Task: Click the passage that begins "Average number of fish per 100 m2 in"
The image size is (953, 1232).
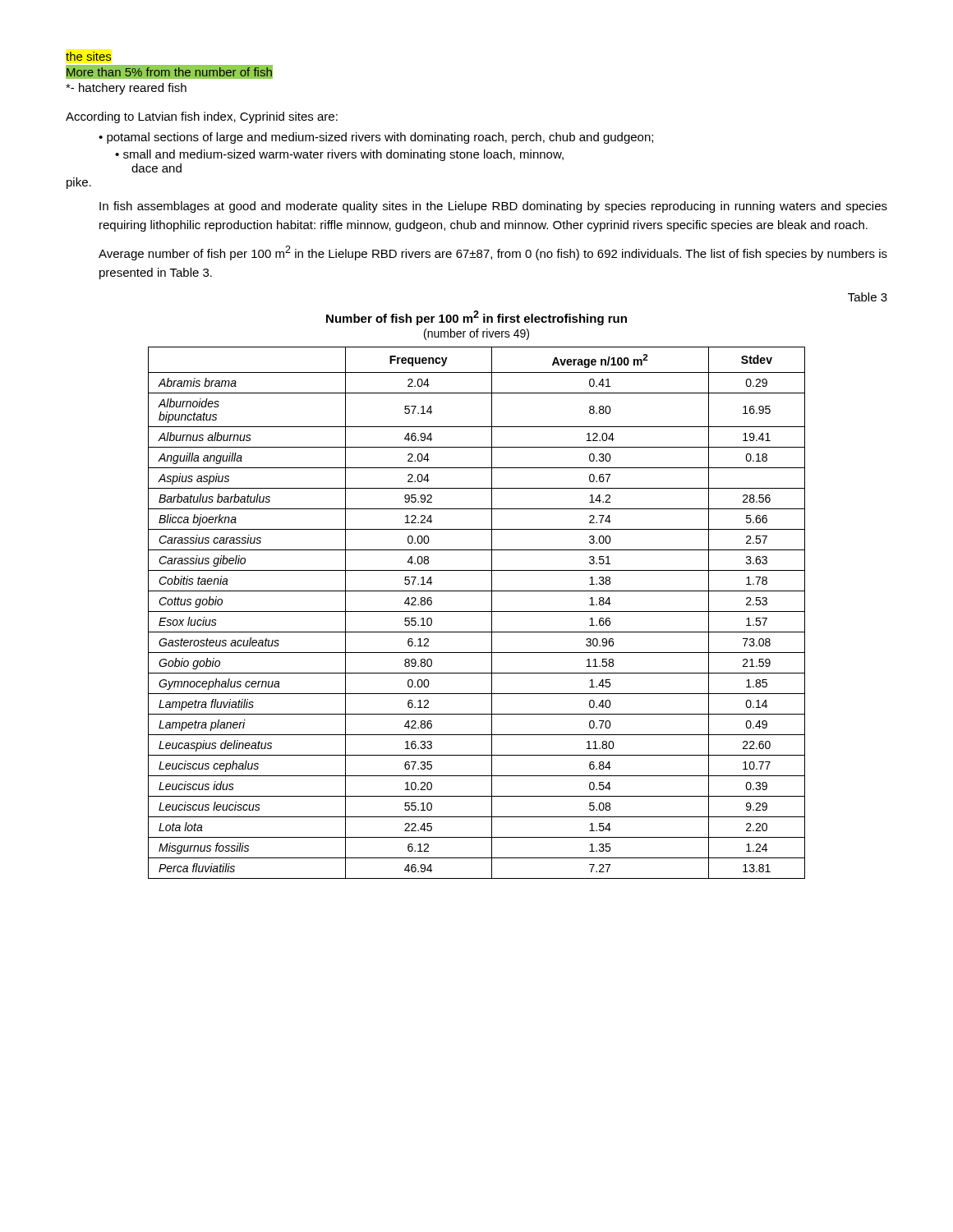Action: pos(493,261)
